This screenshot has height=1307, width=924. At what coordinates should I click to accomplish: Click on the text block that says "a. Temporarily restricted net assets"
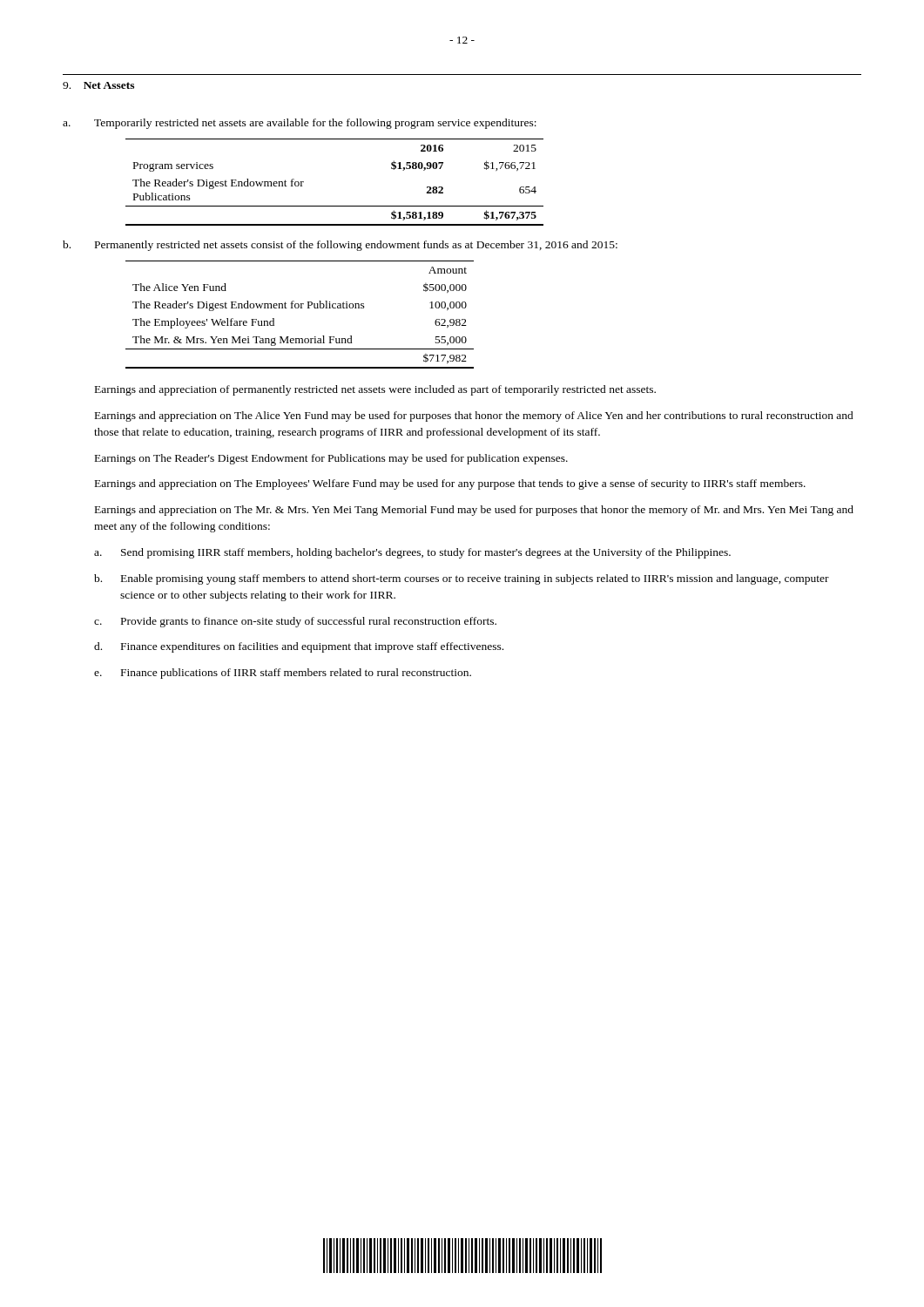[x=300, y=123]
